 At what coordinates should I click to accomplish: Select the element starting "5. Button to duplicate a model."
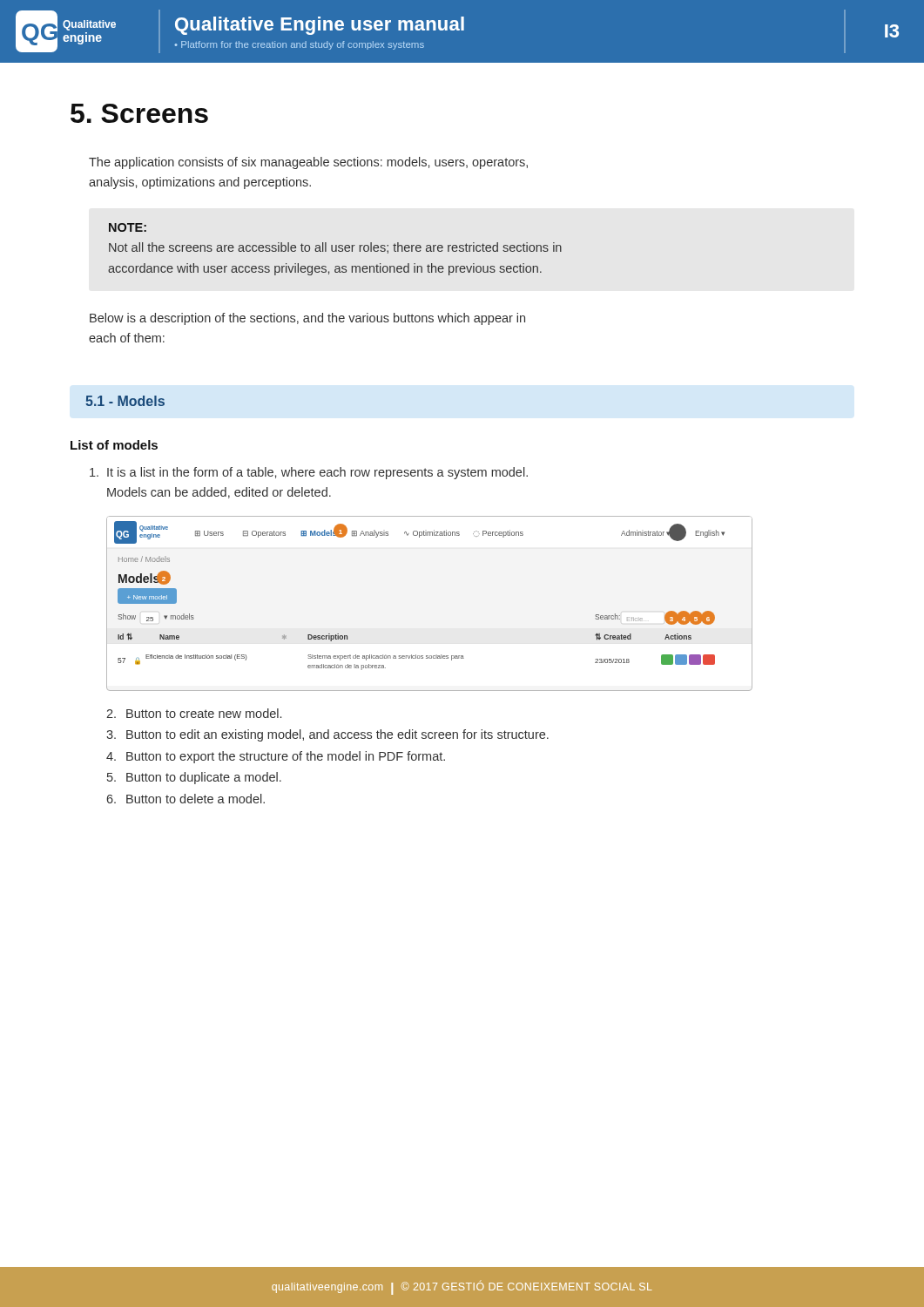(x=194, y=778)
